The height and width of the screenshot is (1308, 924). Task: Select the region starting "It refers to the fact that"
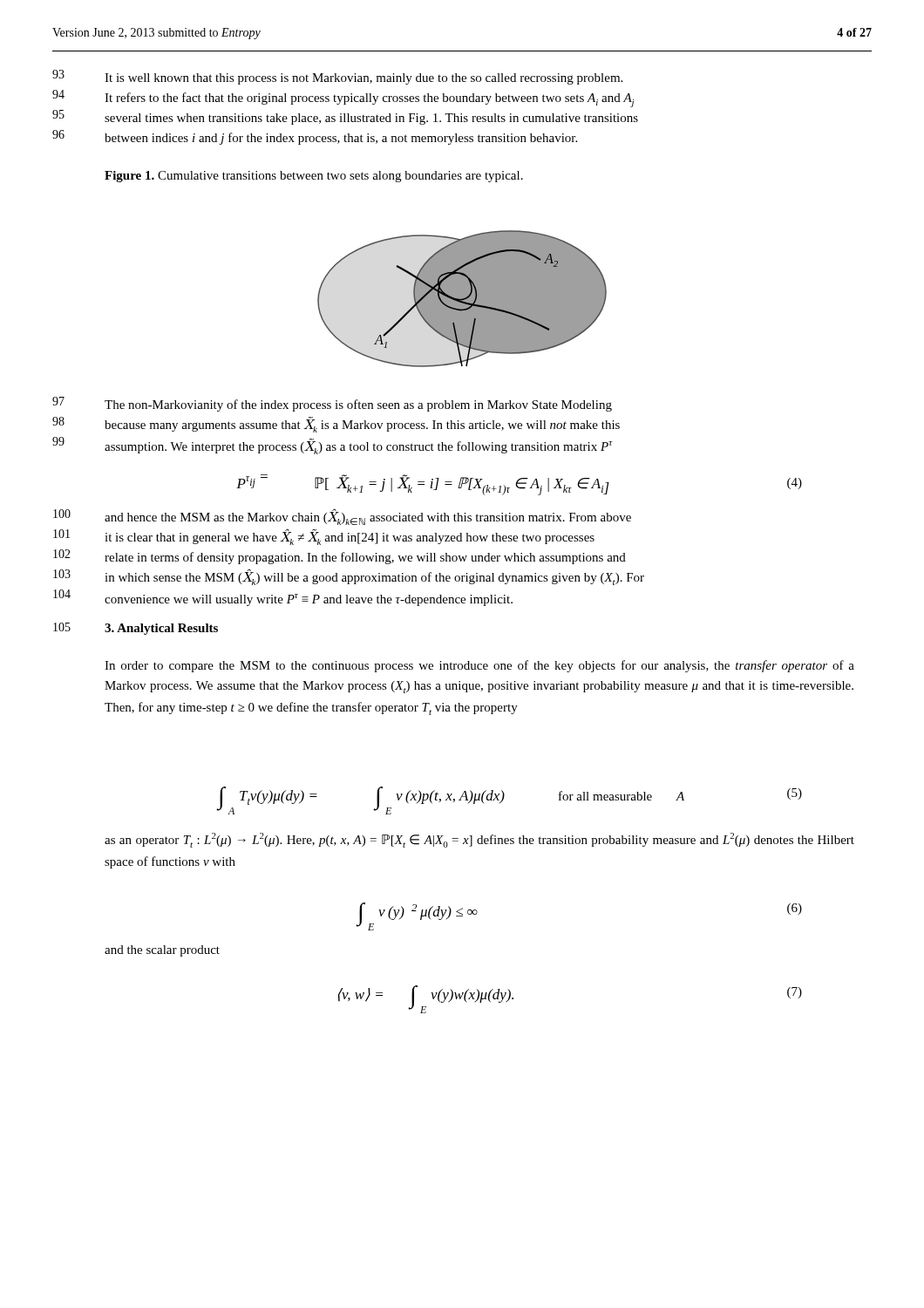[x=369, y=99]
